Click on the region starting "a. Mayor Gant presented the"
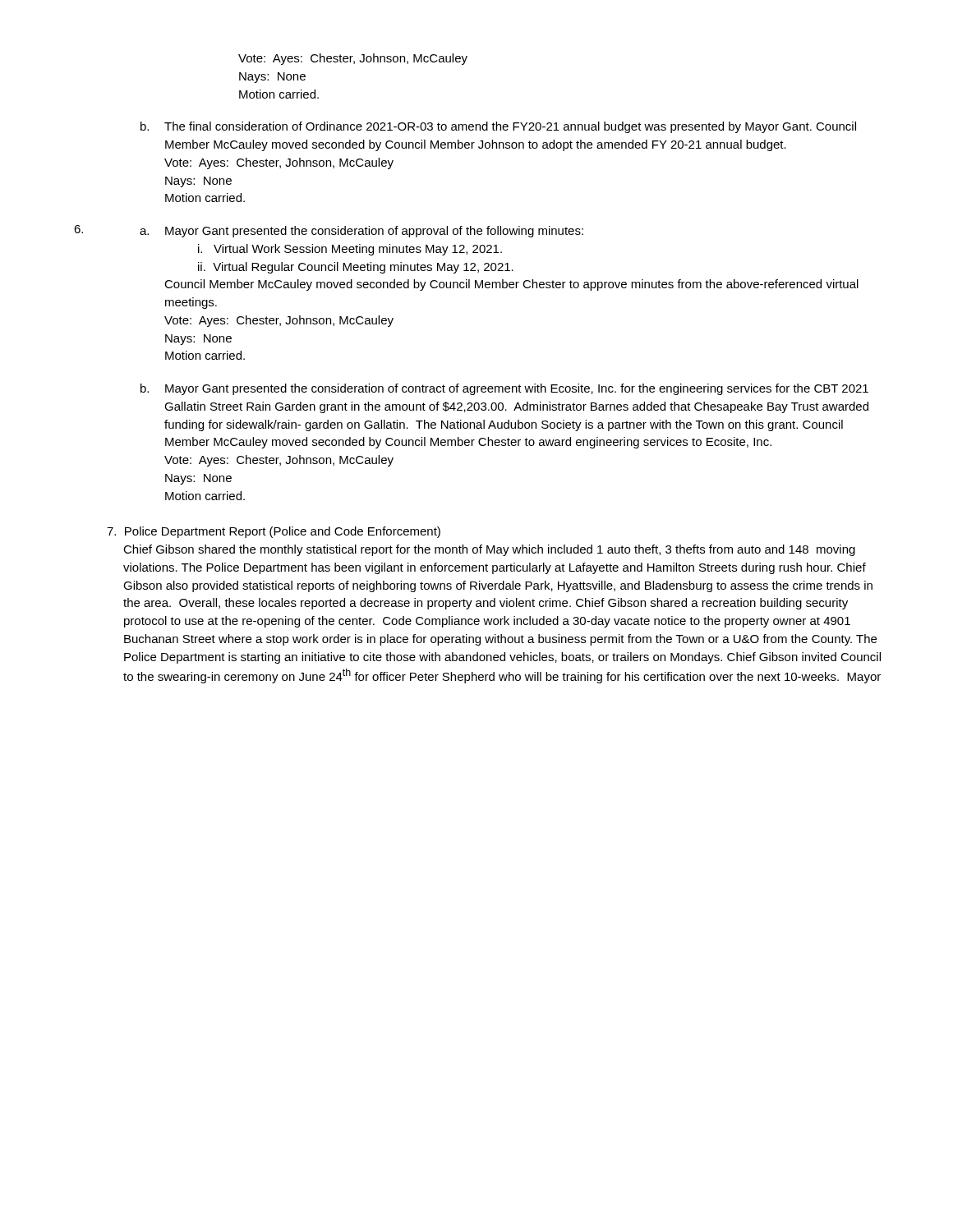953x1232 pixels. pyautogui.click(x=513, y=293)
